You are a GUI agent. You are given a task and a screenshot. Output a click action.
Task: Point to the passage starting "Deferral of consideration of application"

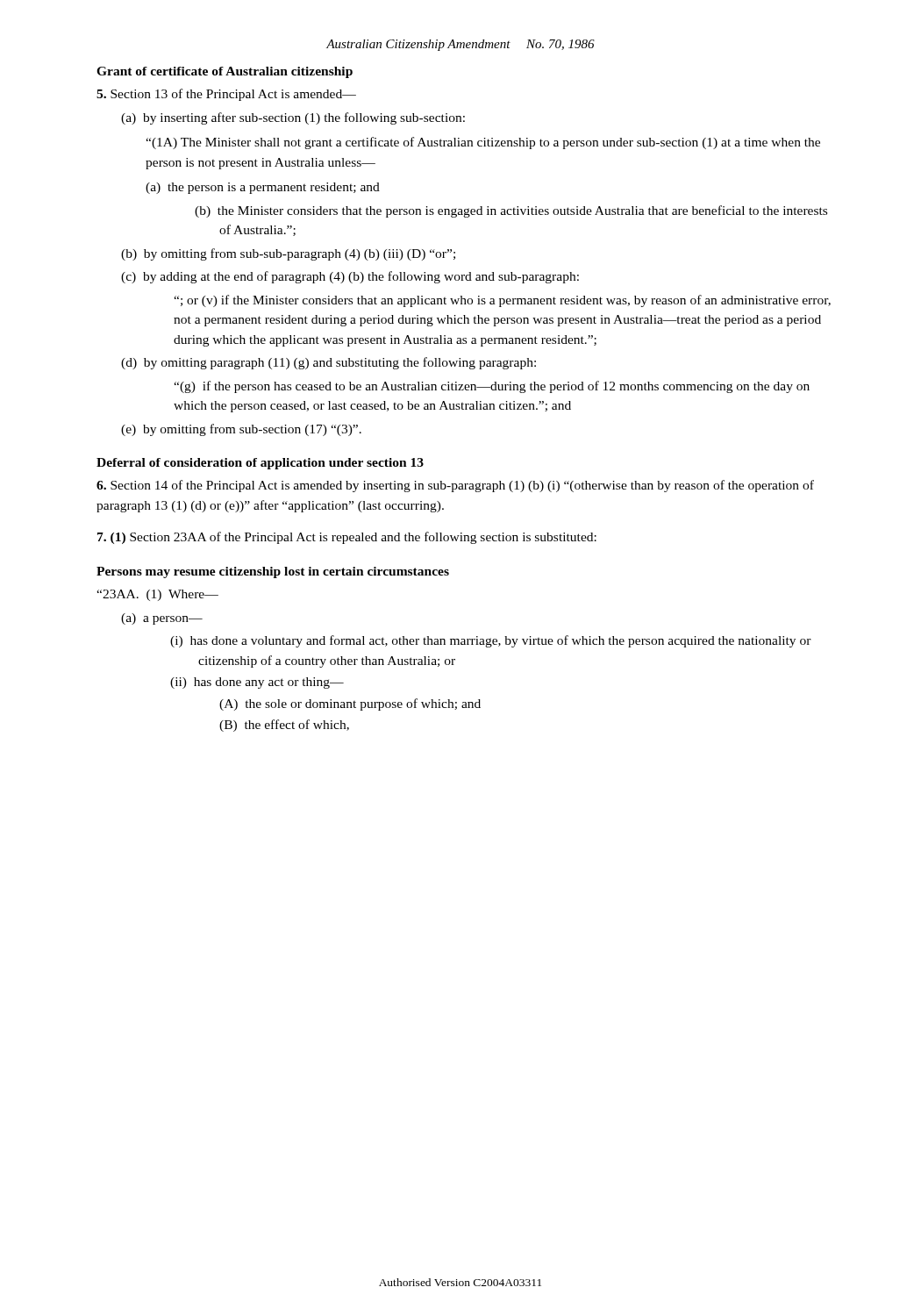point(260,462)
